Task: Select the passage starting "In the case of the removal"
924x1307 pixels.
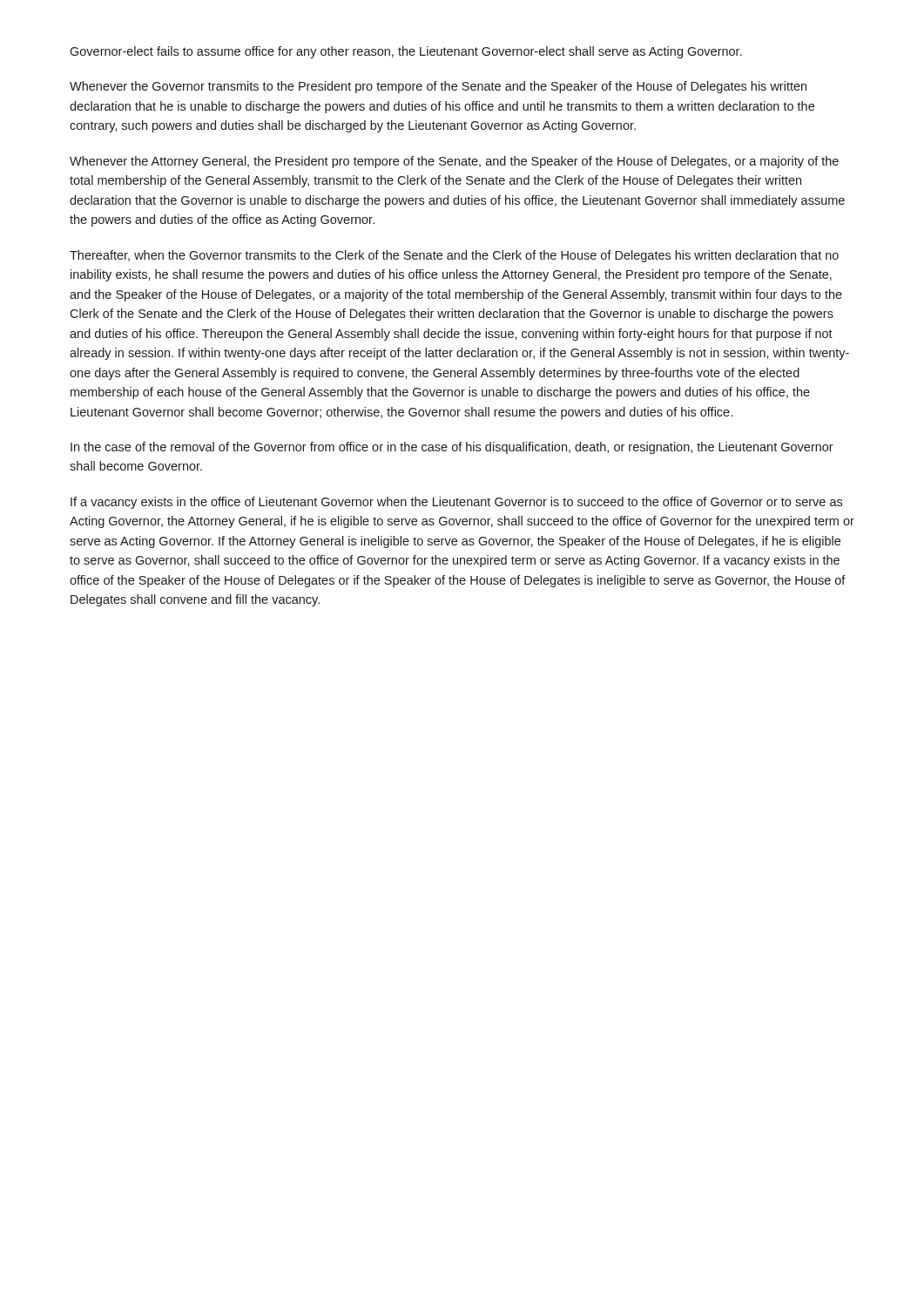Action: [451, 457]
